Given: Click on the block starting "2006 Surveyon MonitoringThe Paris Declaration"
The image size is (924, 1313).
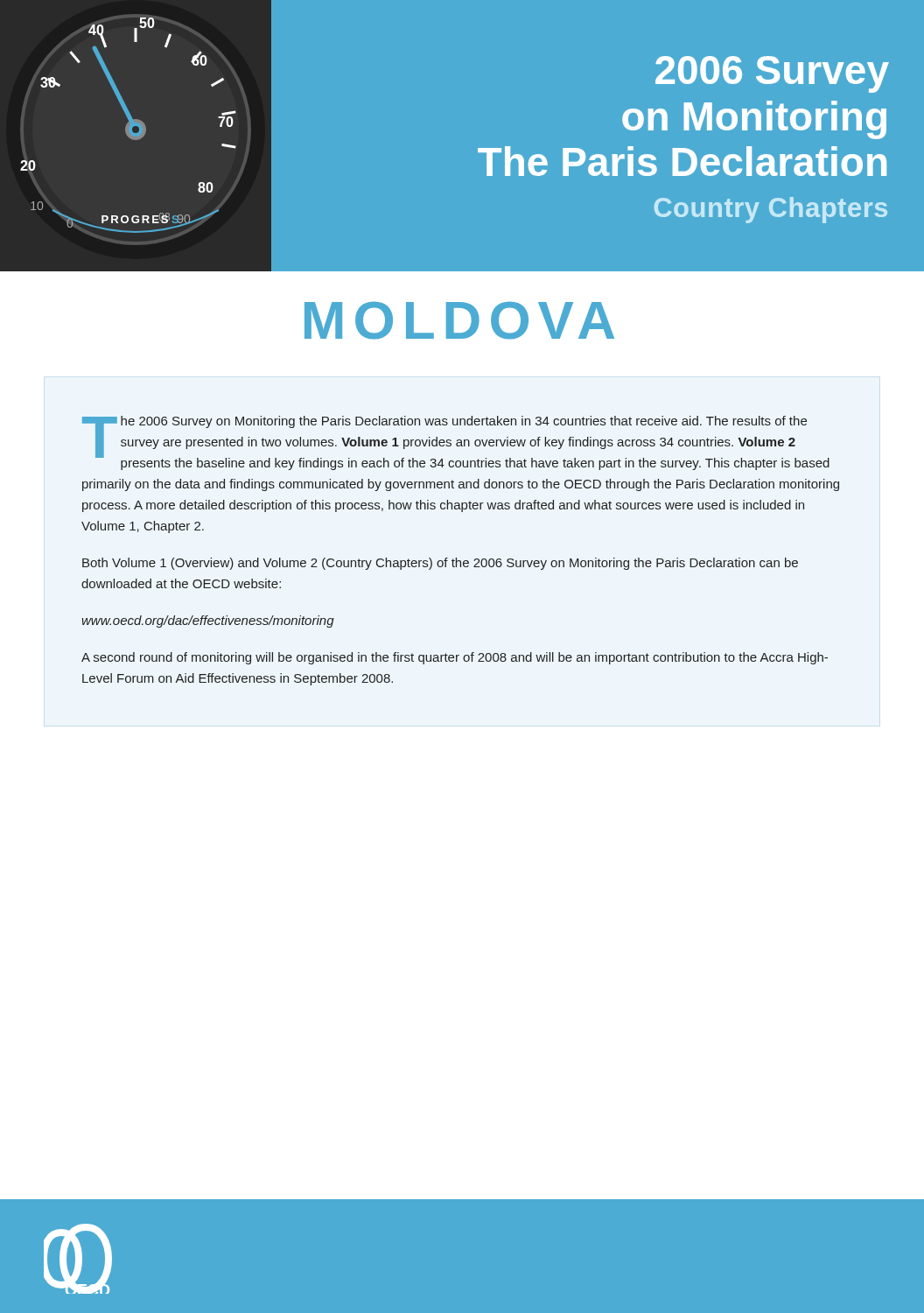Looking at the screenshot, I should [x=683, y=116].
